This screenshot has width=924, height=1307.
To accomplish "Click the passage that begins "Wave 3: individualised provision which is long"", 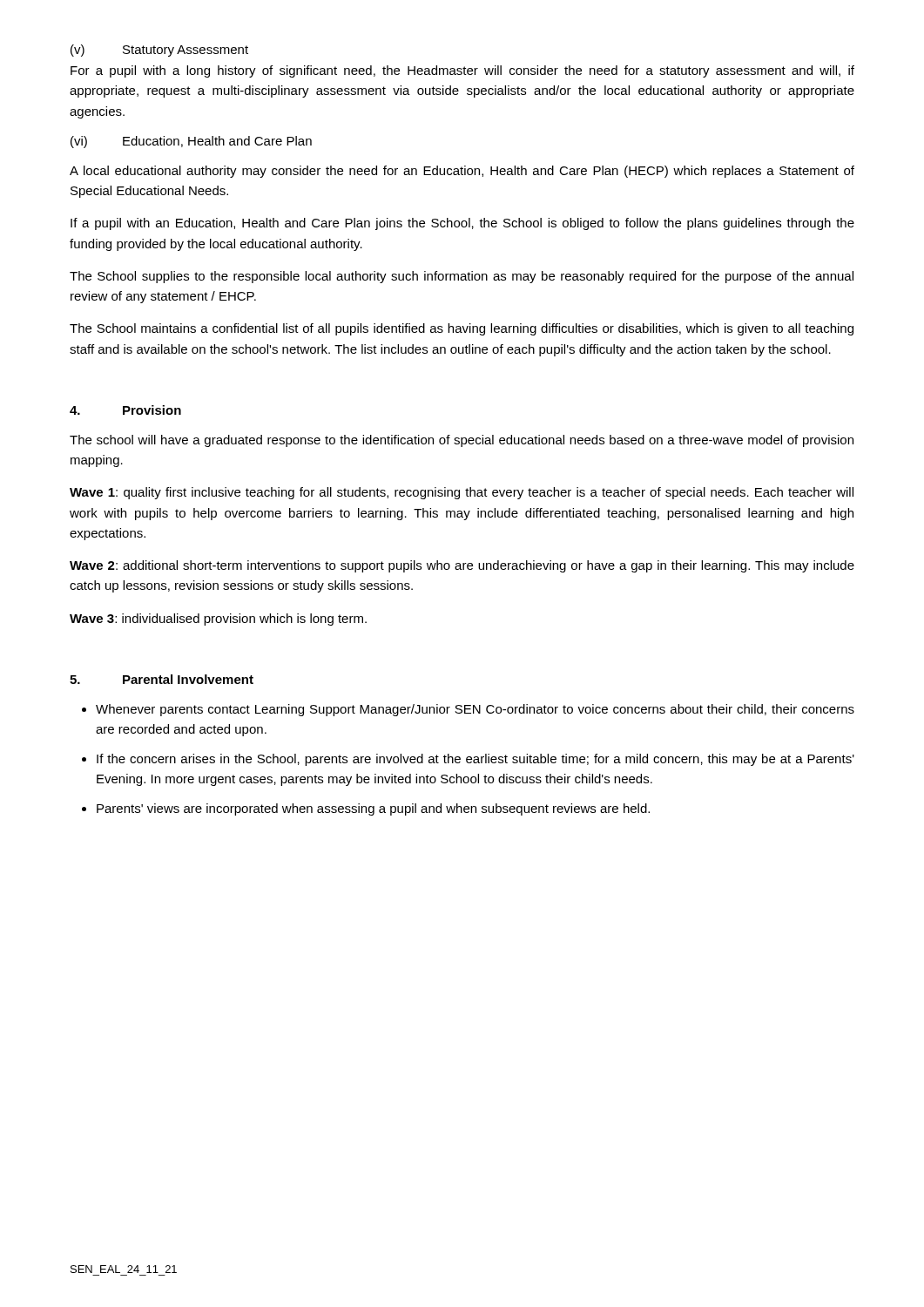I will coord(218,620).
